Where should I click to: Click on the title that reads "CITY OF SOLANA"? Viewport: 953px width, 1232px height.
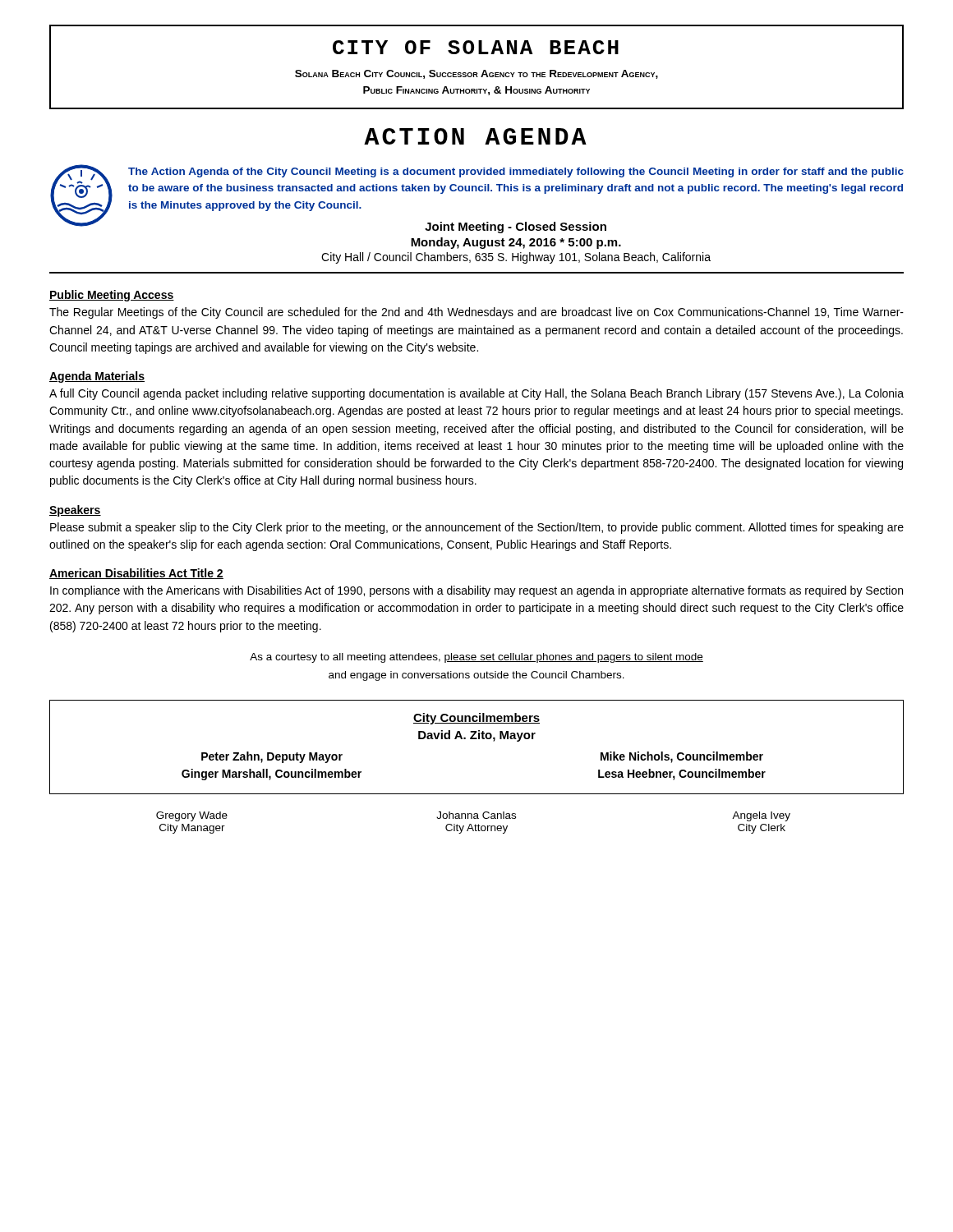click(476, 68)
